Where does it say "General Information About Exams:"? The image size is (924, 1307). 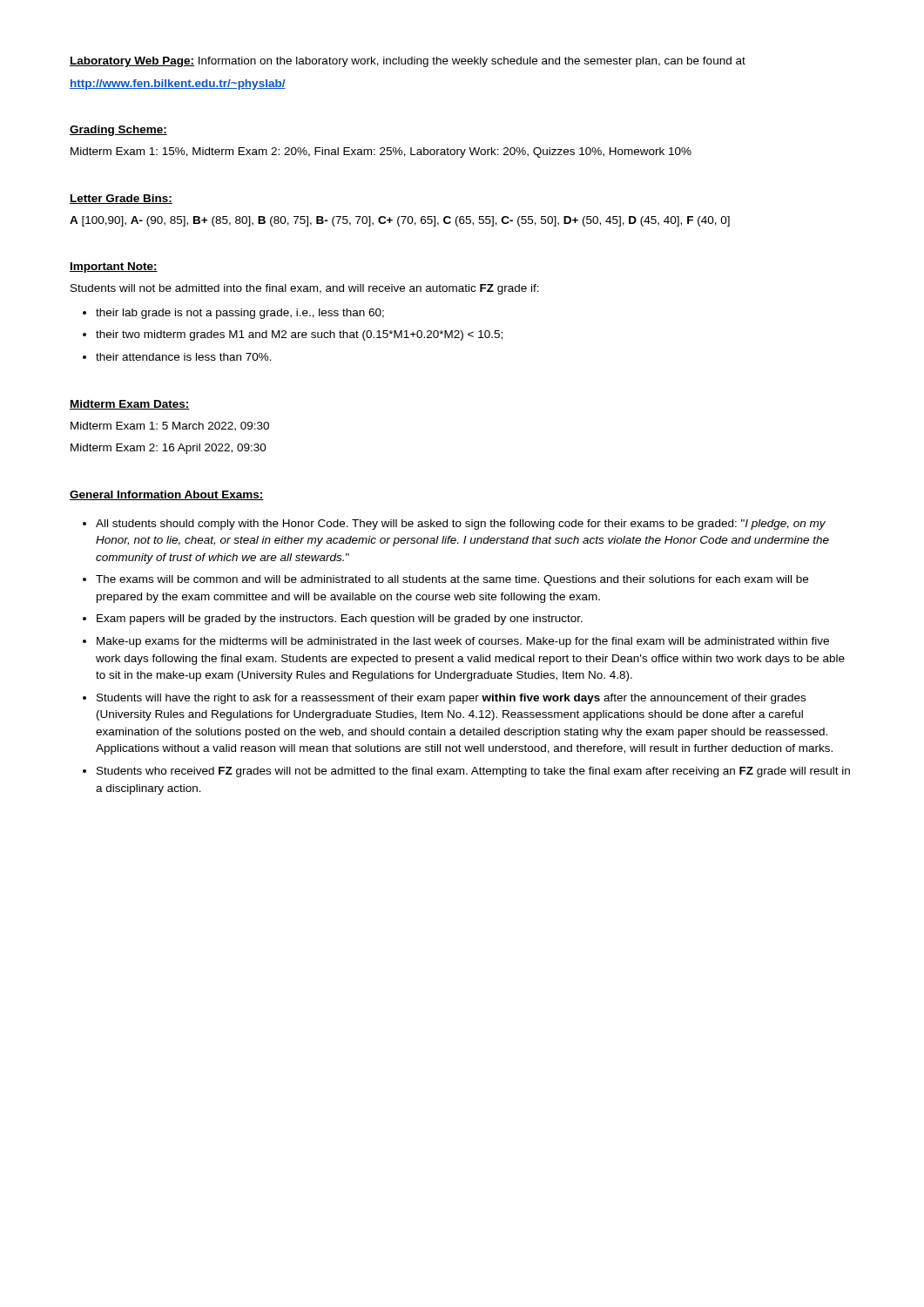click(166, 494)
